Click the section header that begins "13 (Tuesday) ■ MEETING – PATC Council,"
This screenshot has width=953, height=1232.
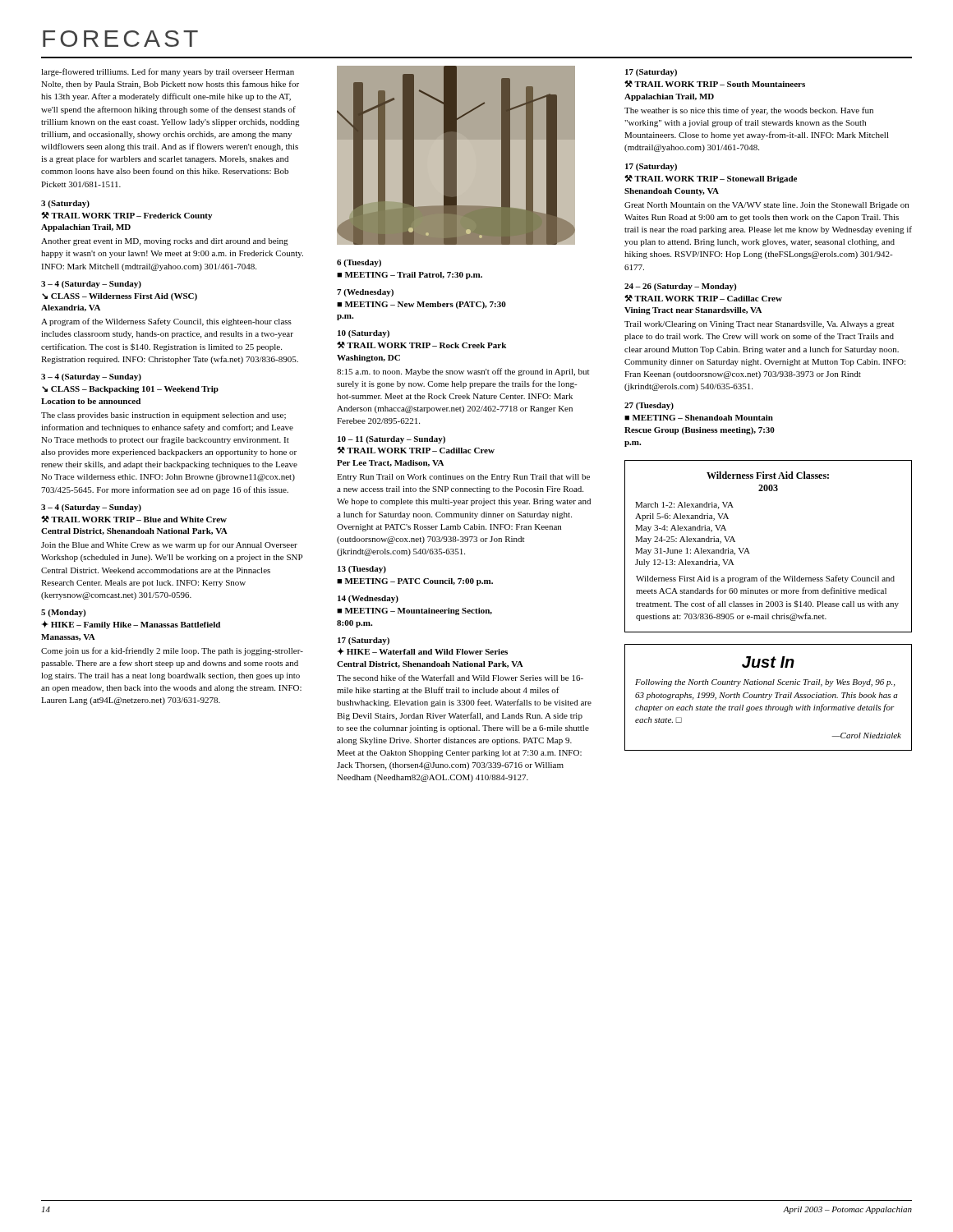[464, 575]
